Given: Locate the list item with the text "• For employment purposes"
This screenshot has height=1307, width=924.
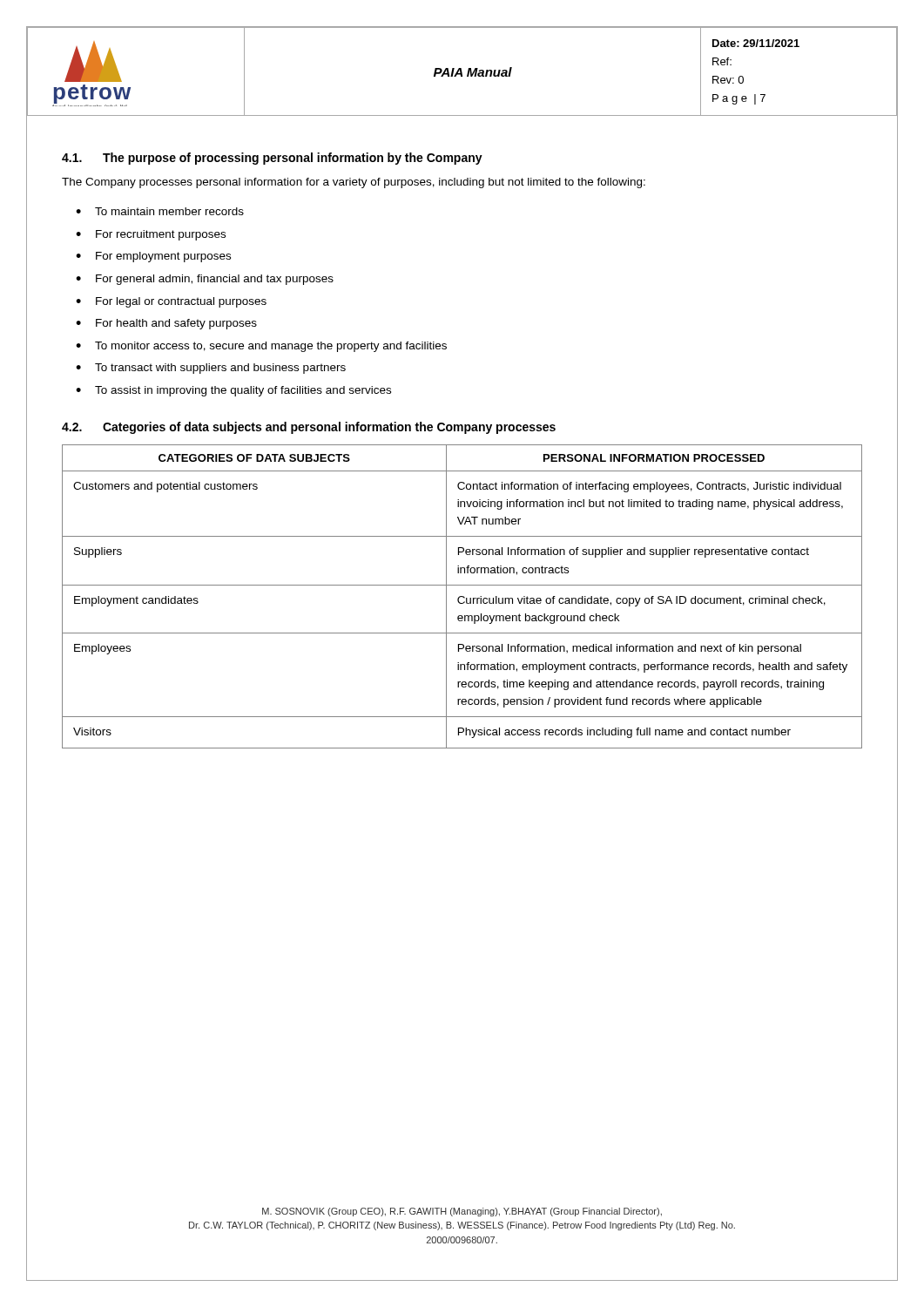Looking at the screenshot, I should tap(153, 257).
